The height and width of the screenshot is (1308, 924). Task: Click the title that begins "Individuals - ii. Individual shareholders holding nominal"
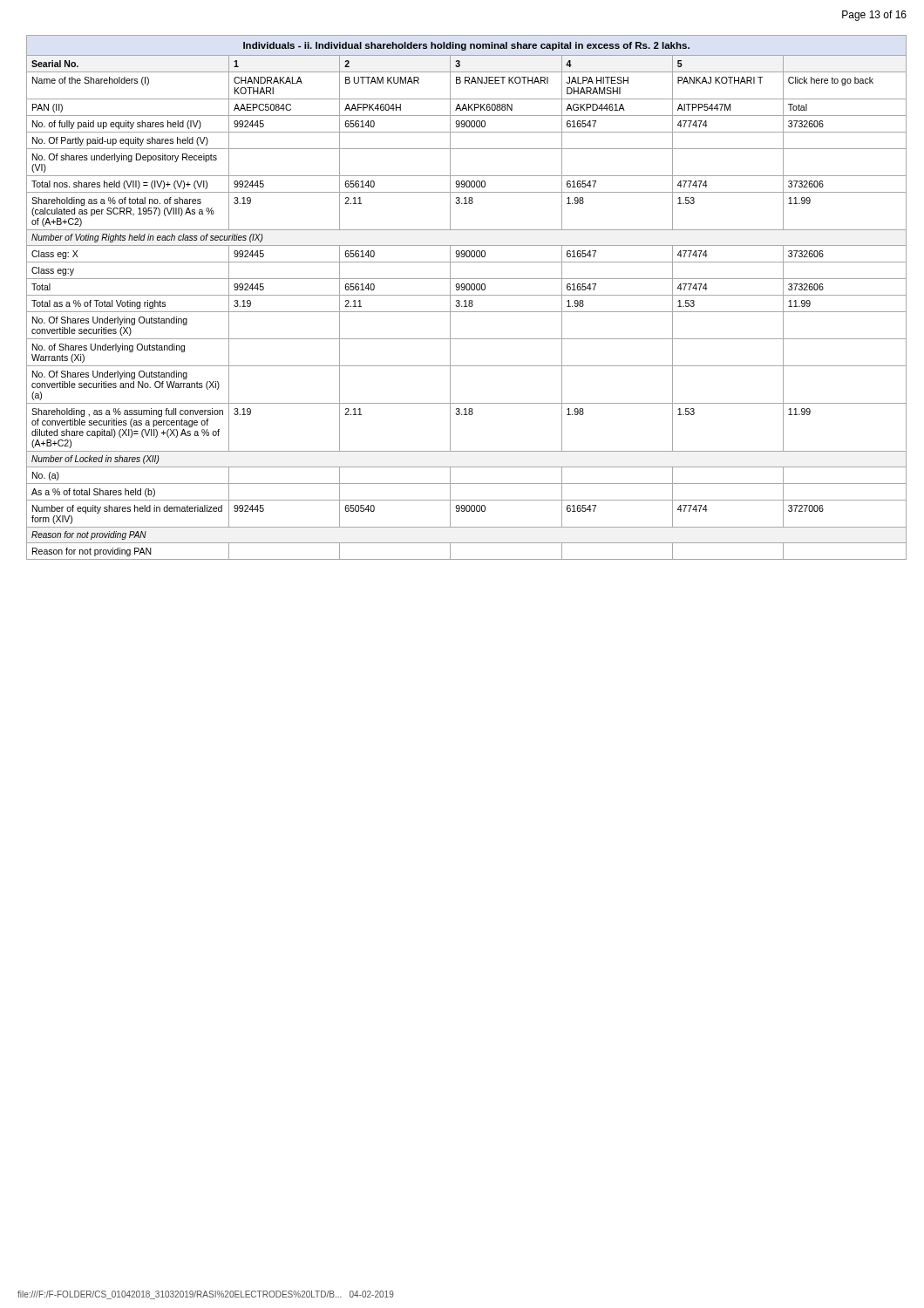[x=466, y=45]
